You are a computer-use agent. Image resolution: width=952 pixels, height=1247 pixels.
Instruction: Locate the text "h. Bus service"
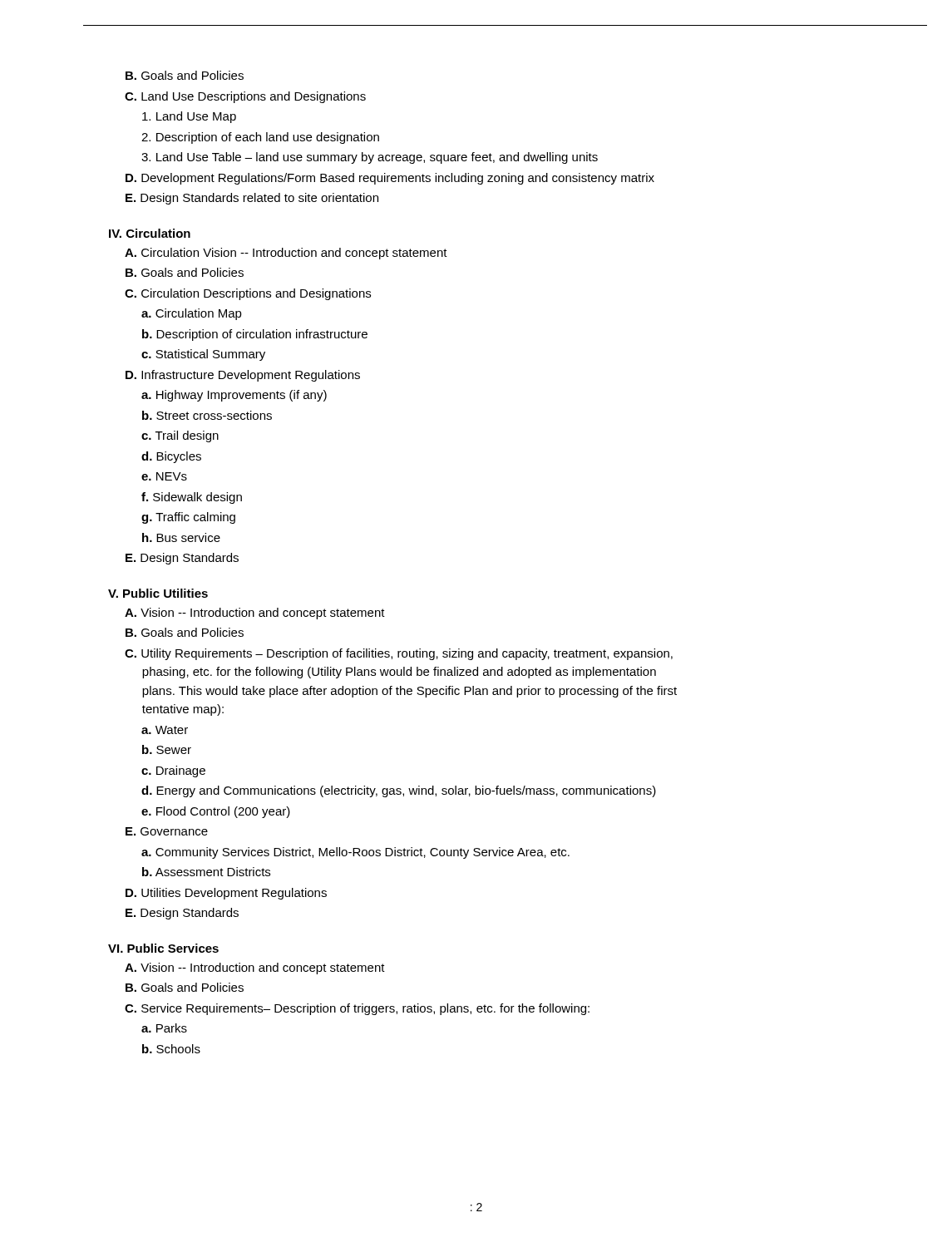pyautogui.click(x=181, y=537)
